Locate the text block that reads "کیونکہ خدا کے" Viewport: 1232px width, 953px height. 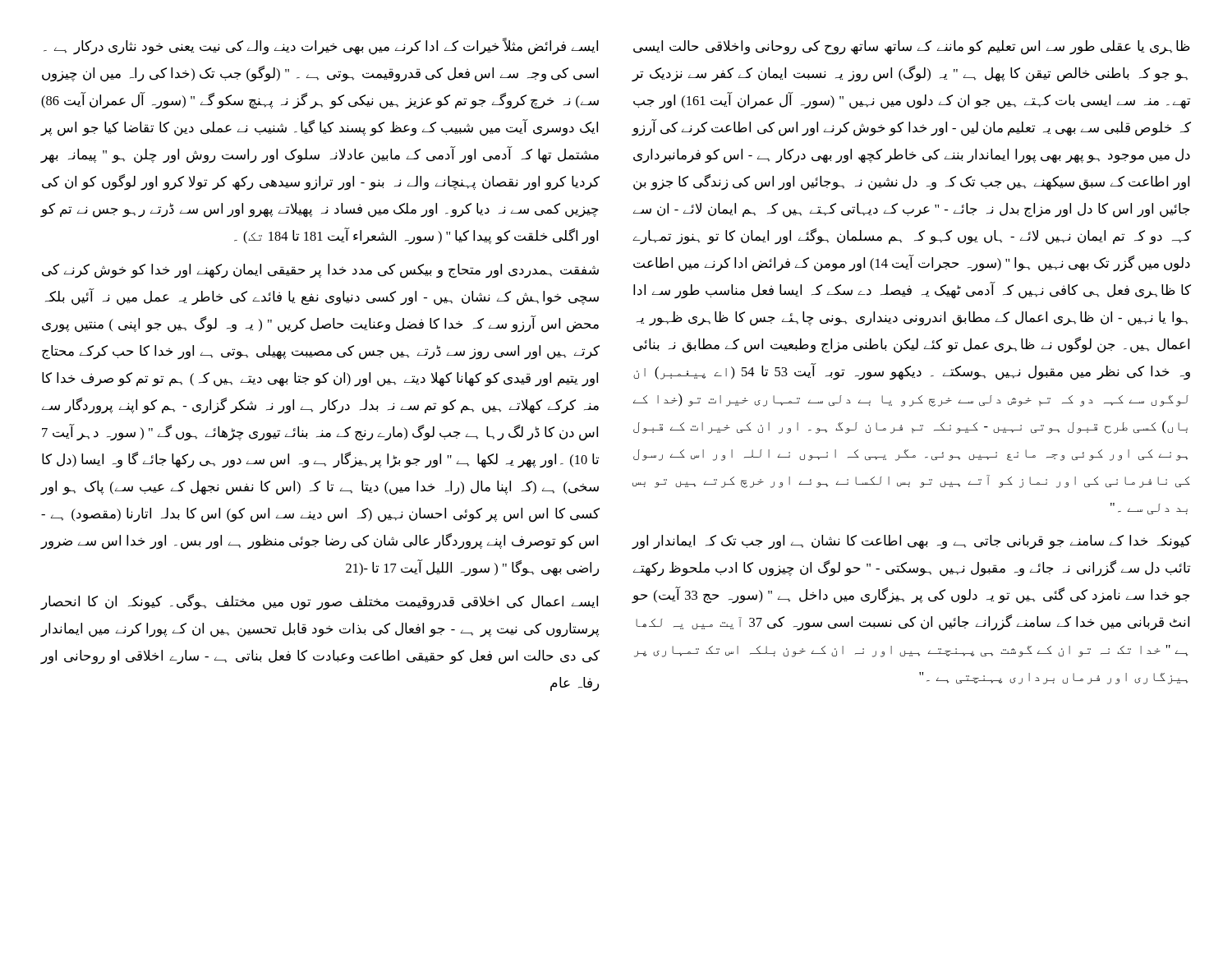912,609
